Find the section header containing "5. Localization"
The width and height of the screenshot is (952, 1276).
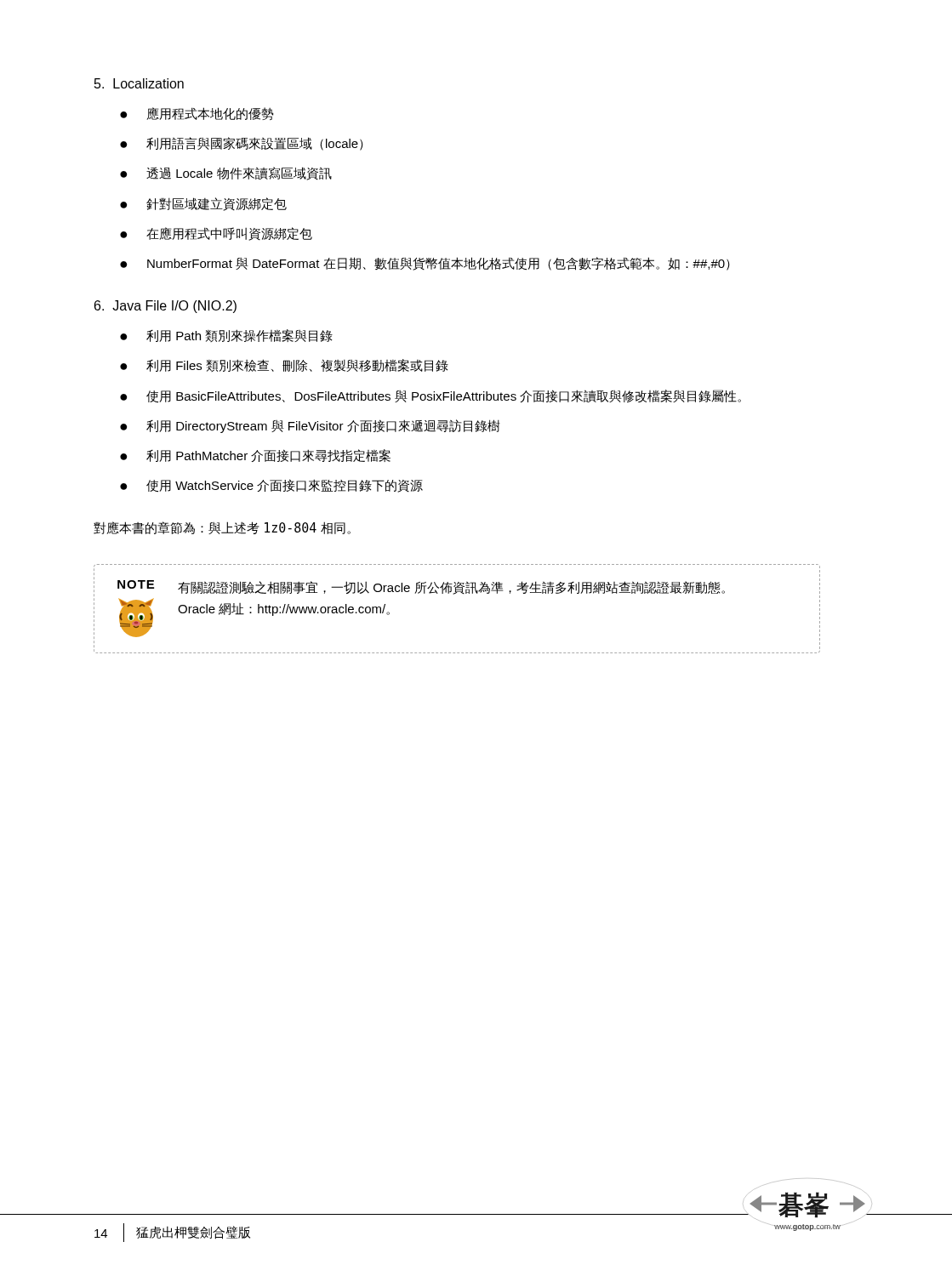139,84
